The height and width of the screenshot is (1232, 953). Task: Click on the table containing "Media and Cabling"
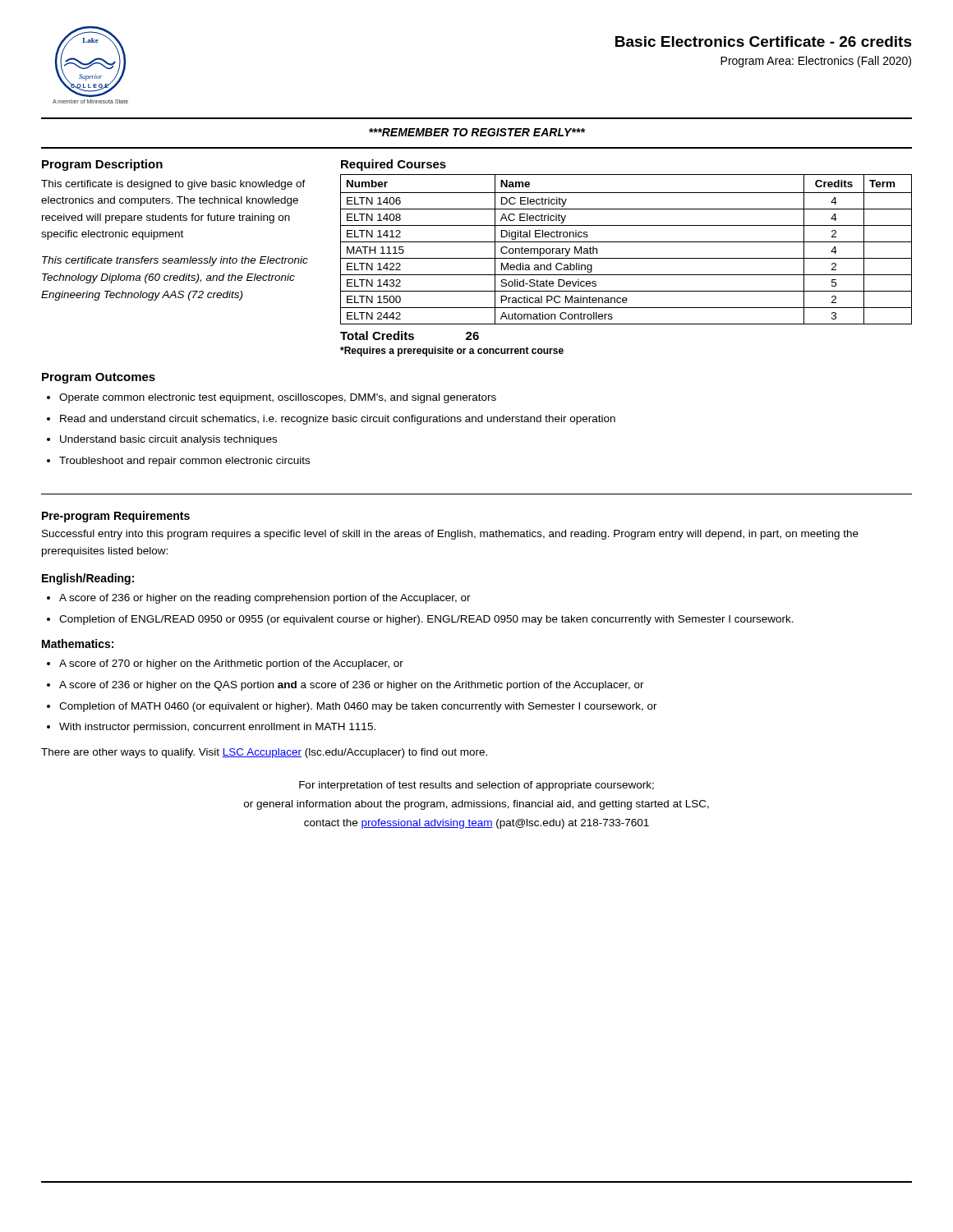point(626,265)
